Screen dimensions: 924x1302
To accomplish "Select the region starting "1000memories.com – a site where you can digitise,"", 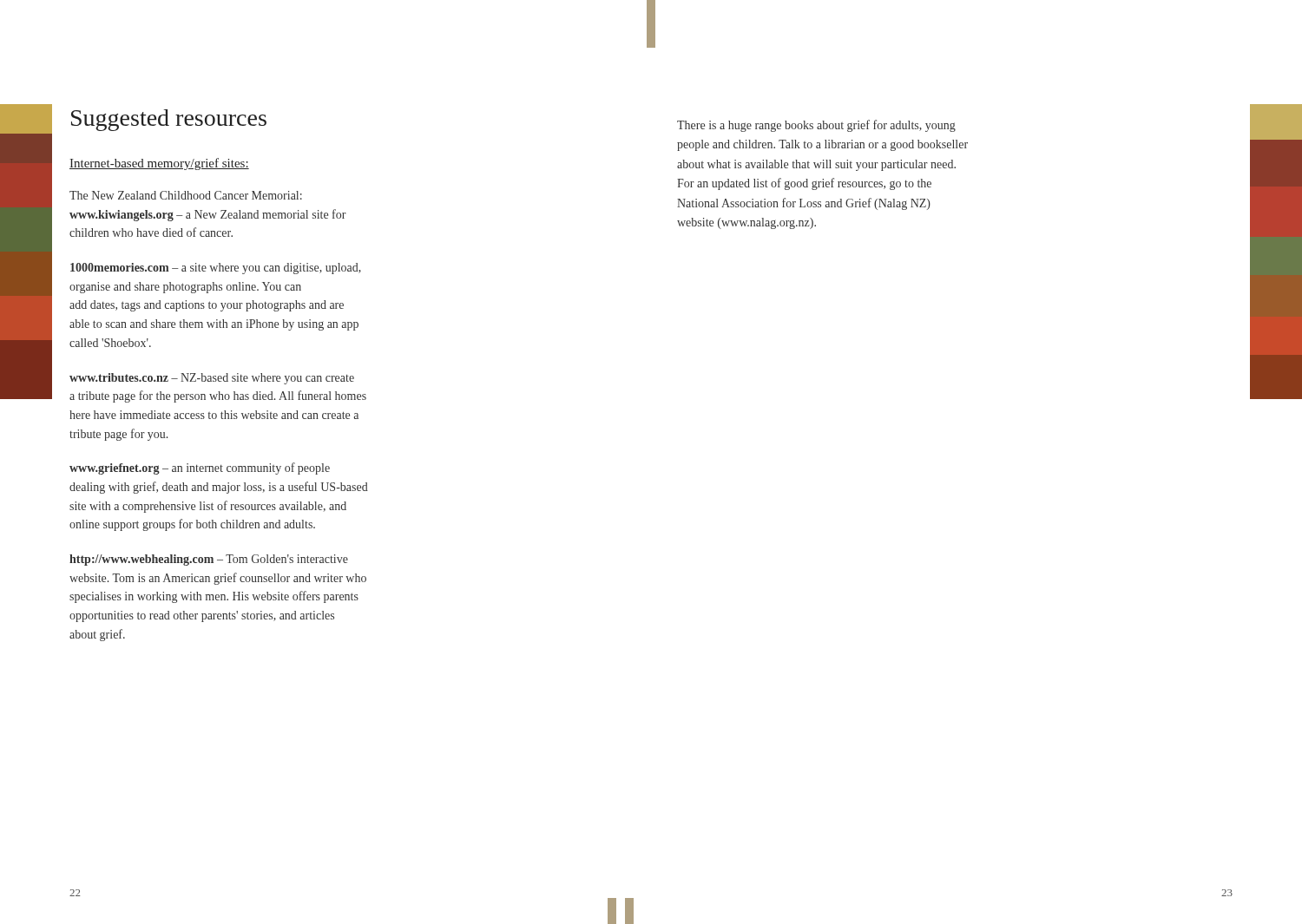I will 312,306.
